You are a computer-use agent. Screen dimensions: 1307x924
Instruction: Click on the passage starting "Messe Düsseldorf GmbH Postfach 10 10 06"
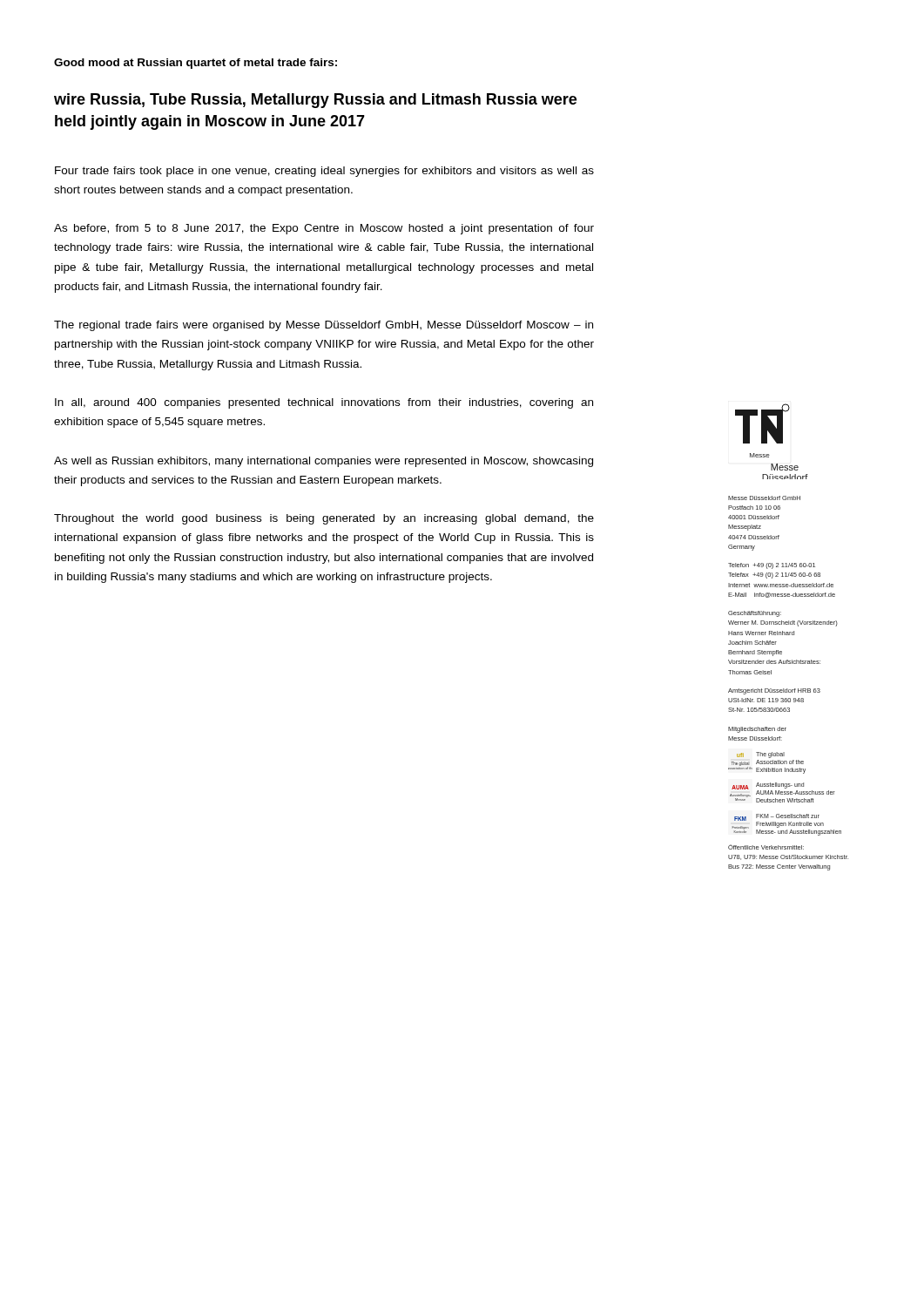(x=765, y=522)
